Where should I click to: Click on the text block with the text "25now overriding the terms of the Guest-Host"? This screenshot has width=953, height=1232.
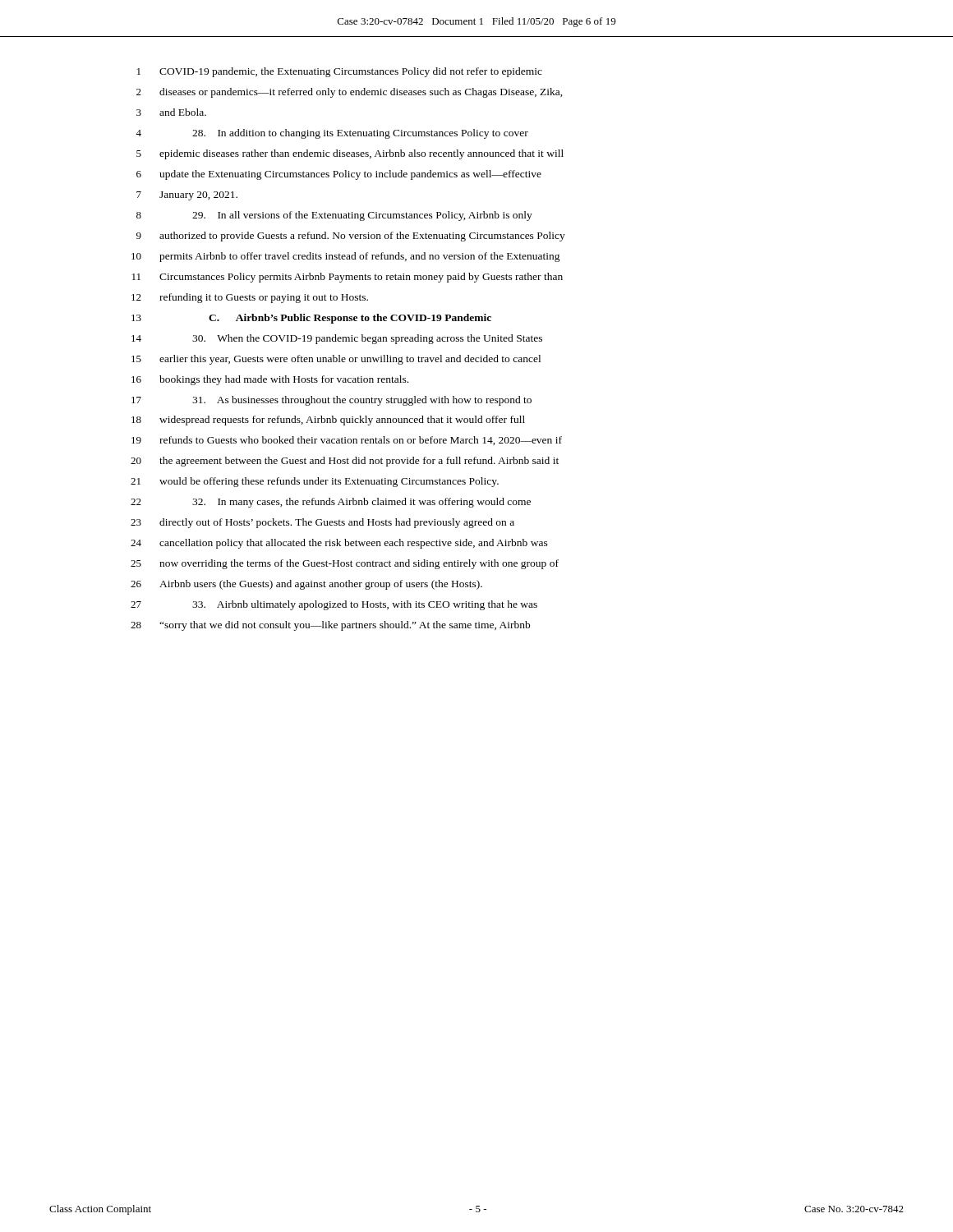click(476, 564)
